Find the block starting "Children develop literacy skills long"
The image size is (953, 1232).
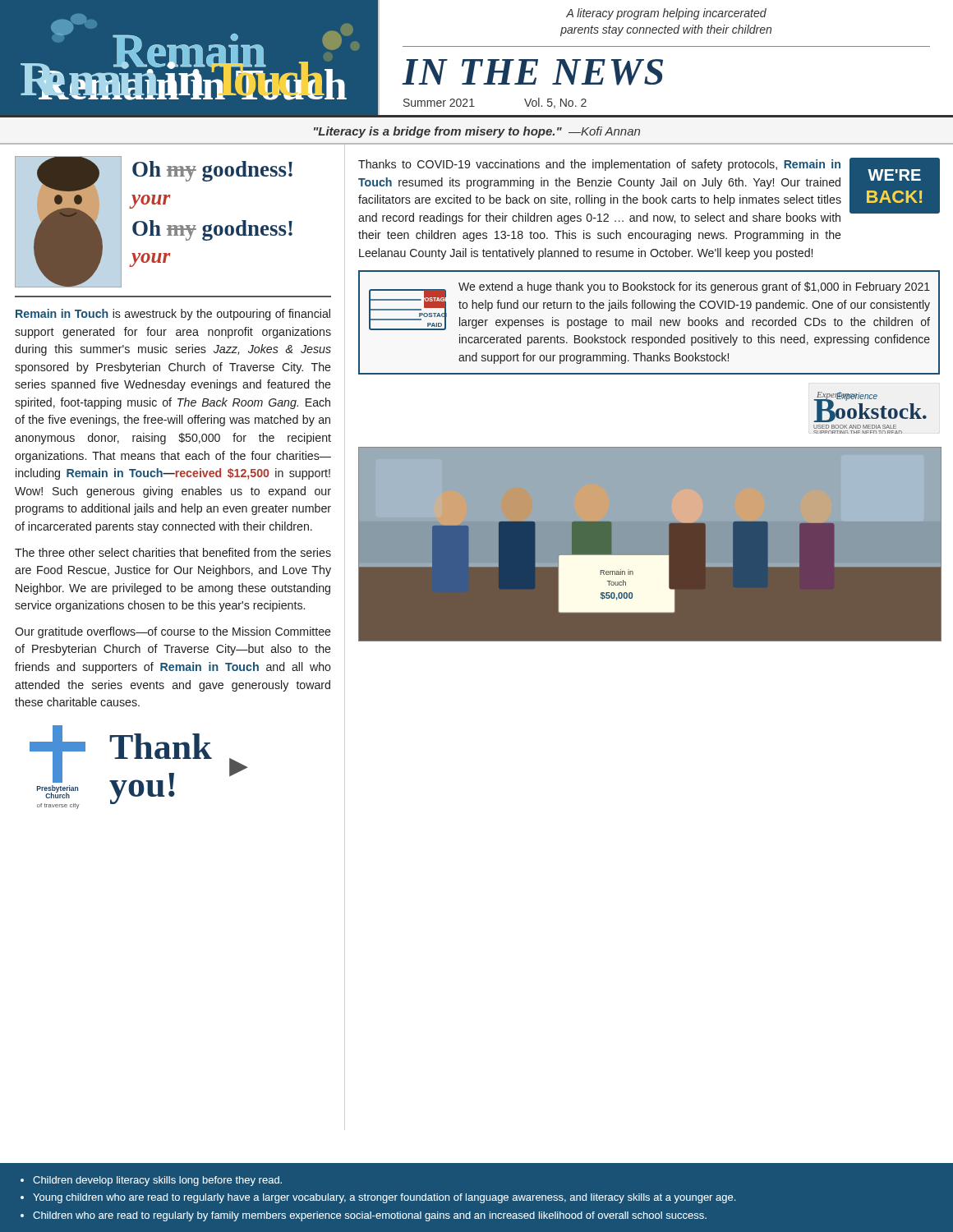tap(476, 1197)
